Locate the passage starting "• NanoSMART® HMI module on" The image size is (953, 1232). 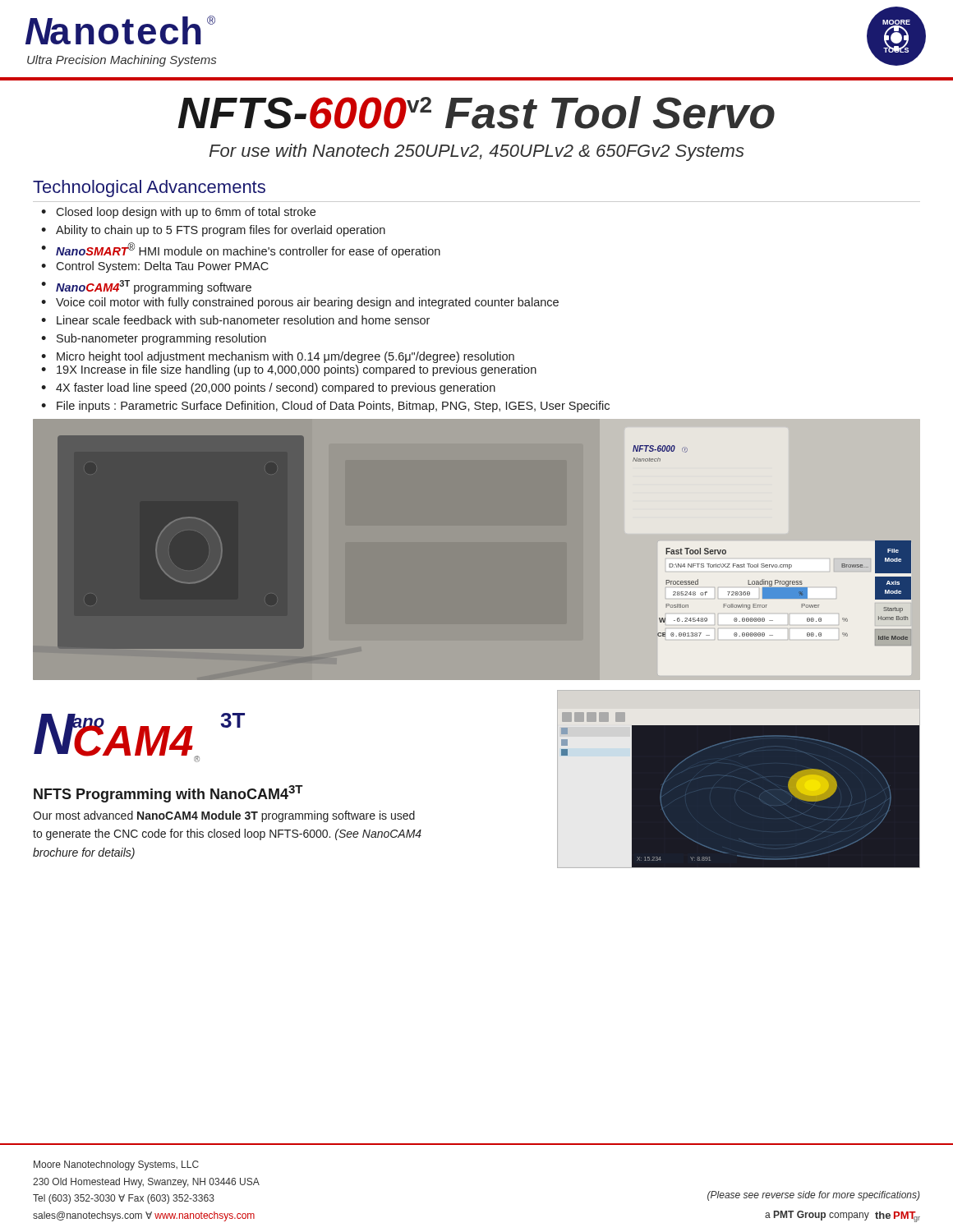[x=241, y=250]
